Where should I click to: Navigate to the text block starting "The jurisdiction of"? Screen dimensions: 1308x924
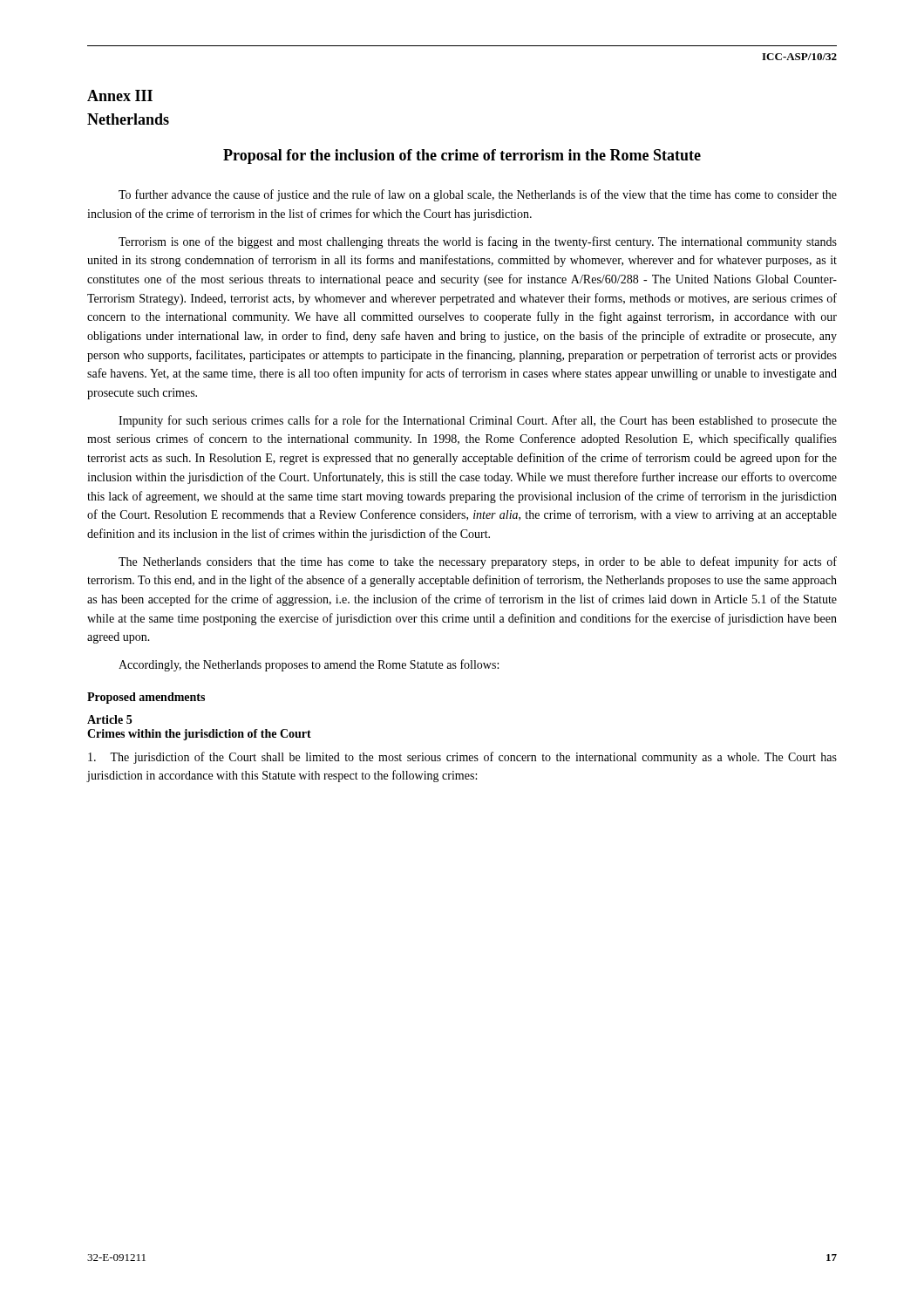pyautogui.click(x=462, y=766)
